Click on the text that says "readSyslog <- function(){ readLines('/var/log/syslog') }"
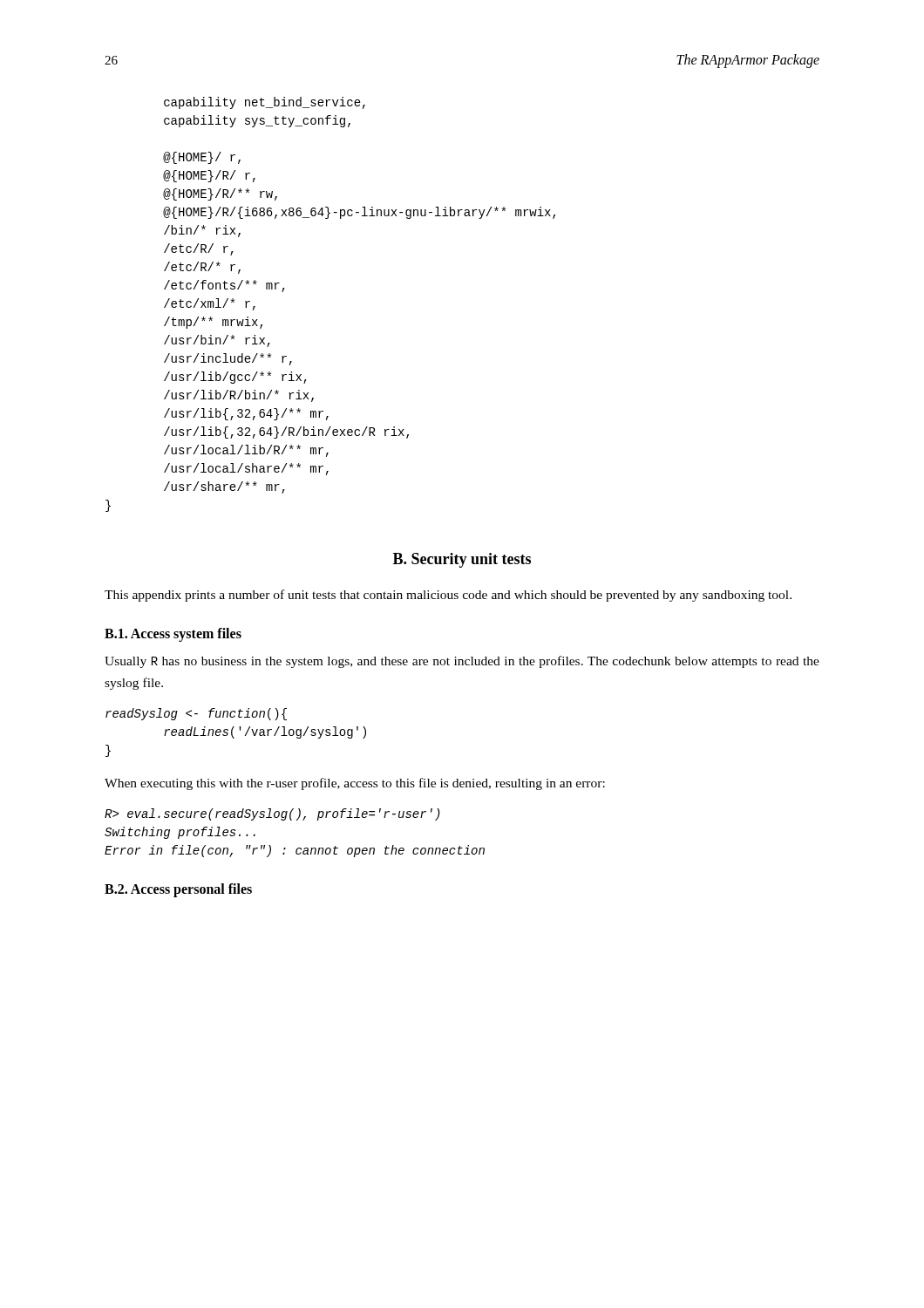 coord(196,714)
